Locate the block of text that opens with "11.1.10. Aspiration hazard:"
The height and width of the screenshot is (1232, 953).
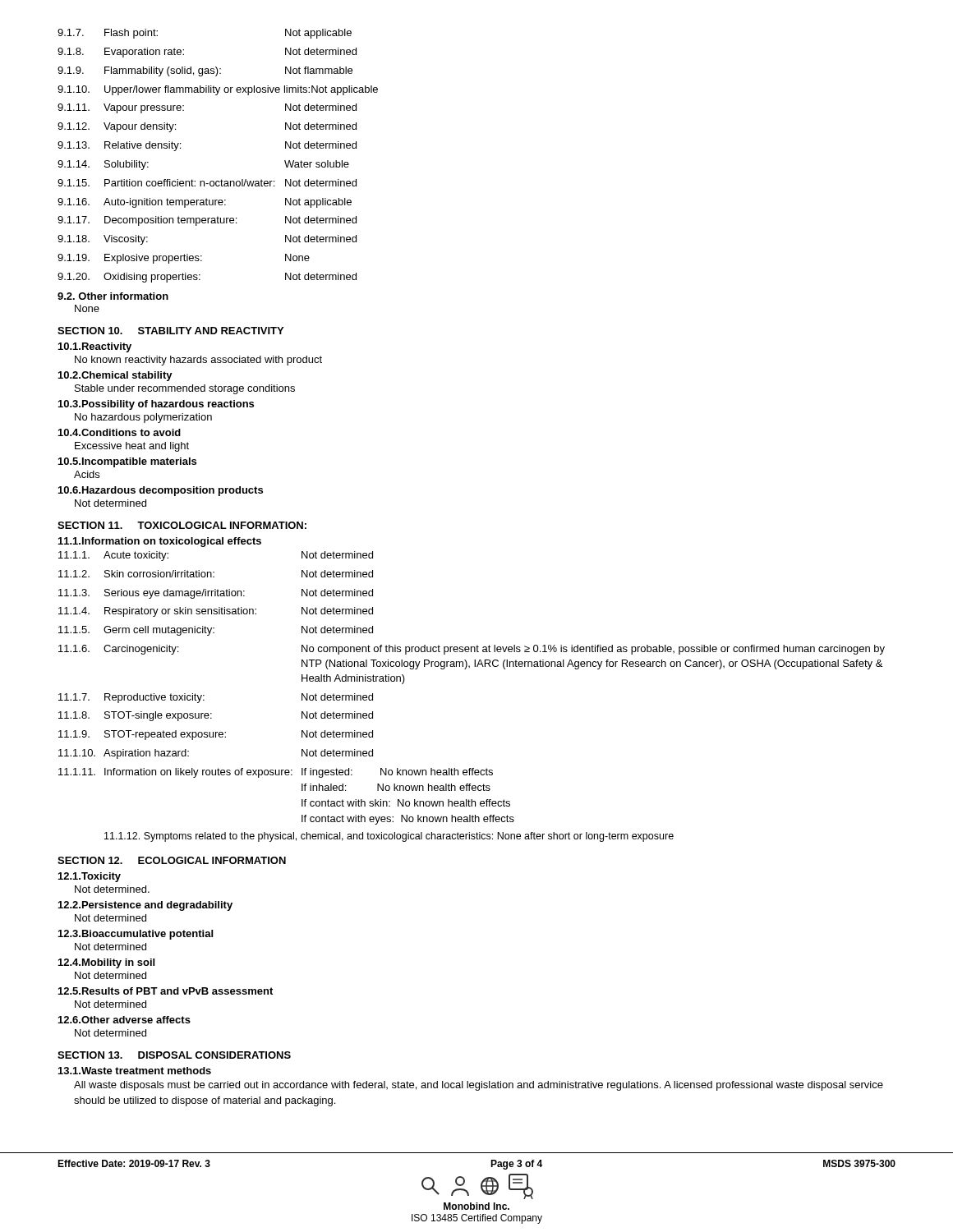pyautogui.click(x=123, y=754)
